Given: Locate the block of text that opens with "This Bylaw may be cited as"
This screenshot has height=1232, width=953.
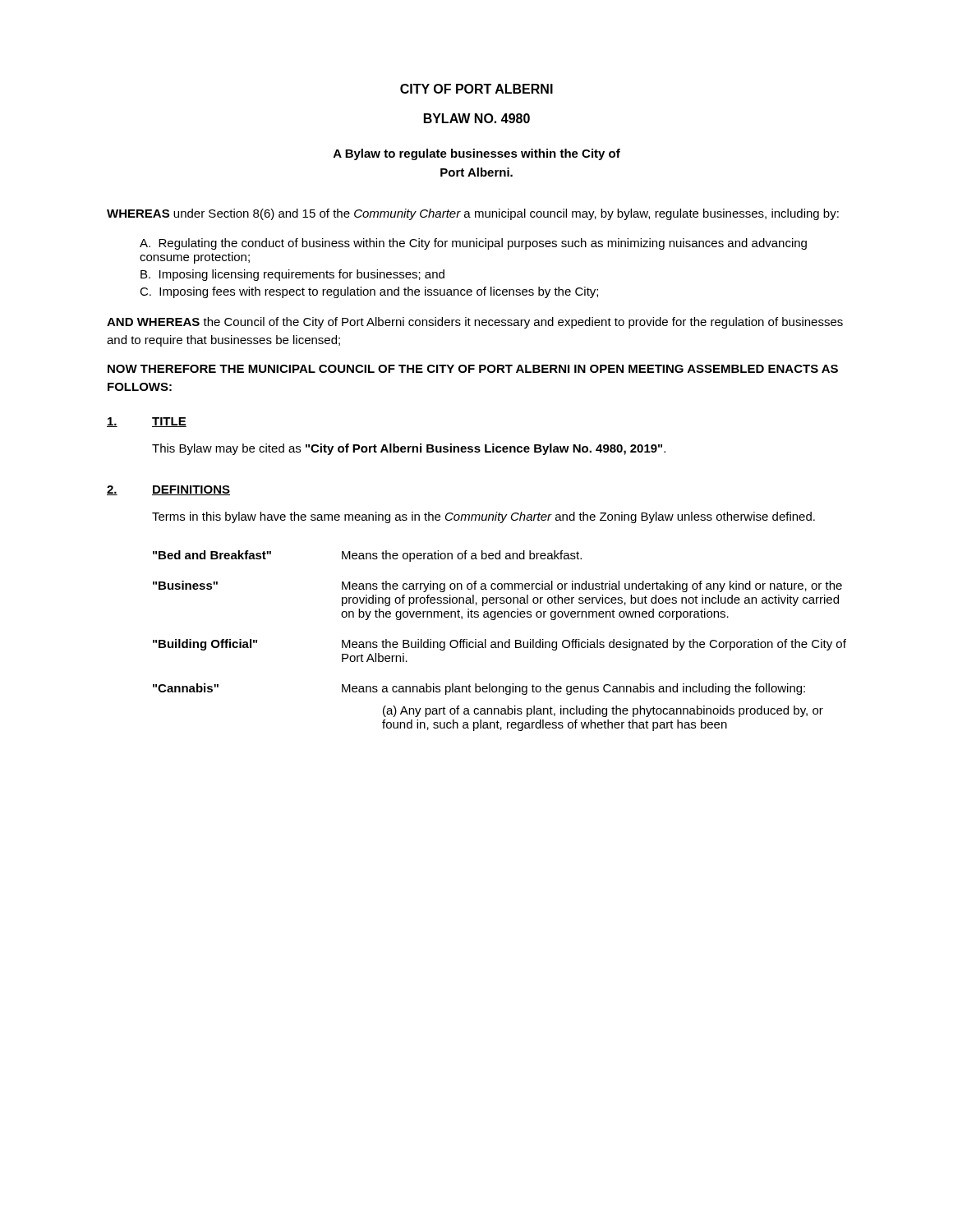Looking at the screenshot, I should [x=499, y=448].
